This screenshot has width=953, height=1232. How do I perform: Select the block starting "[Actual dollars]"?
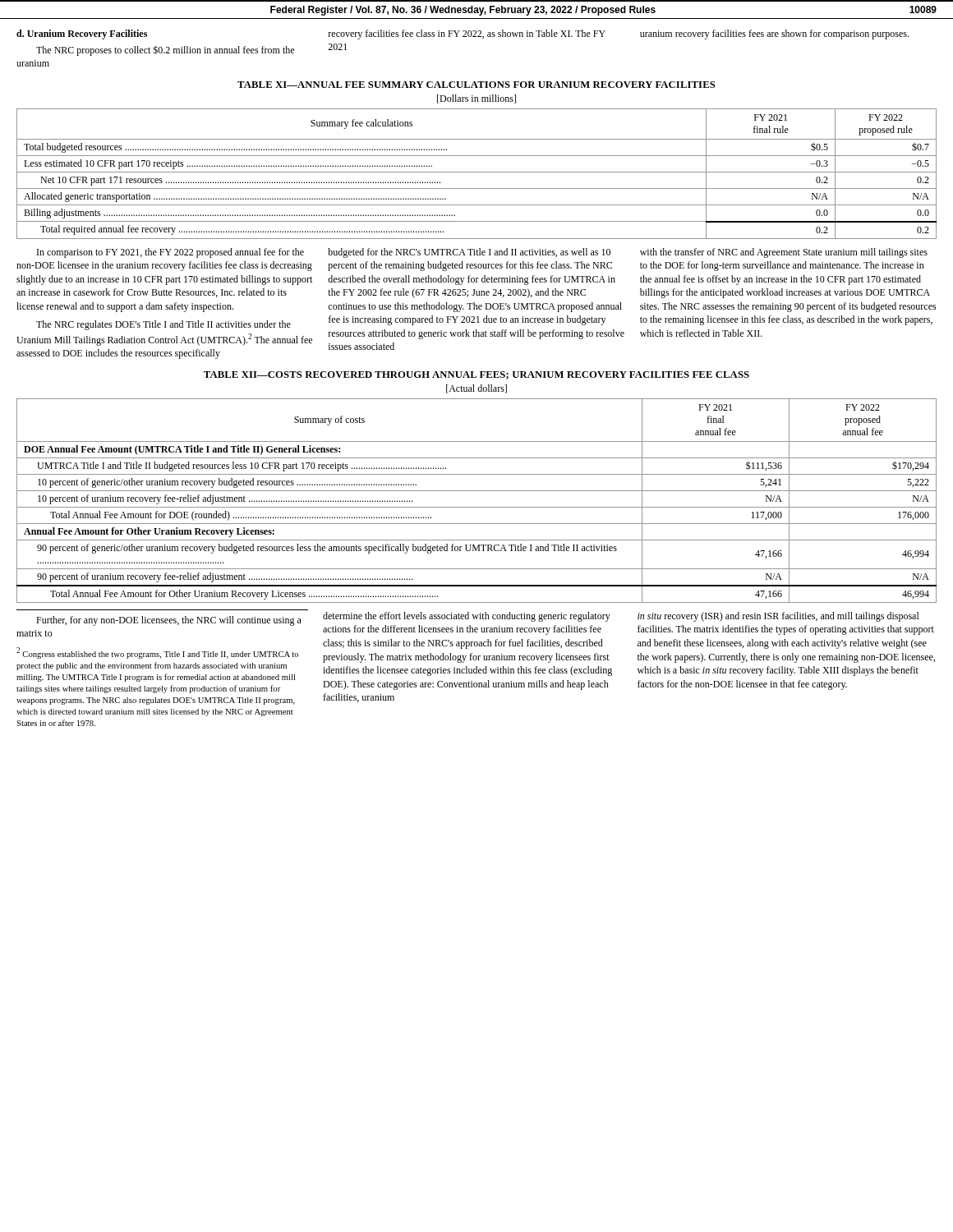coord(476,388)
